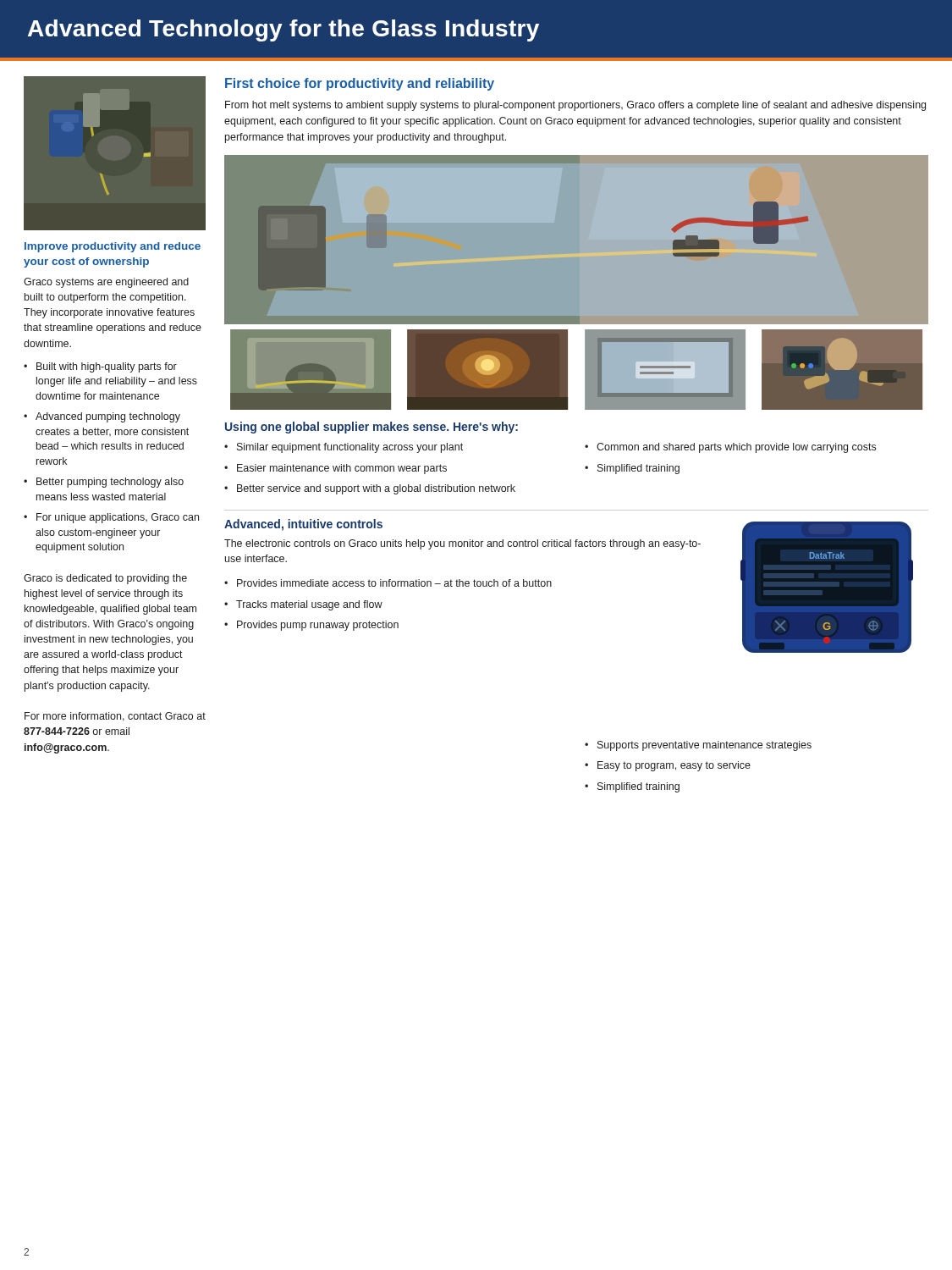Locate the list item that says "•Tracks material usage and flow"
This screenshot has height=1270, width=952.
coord(303,605)
